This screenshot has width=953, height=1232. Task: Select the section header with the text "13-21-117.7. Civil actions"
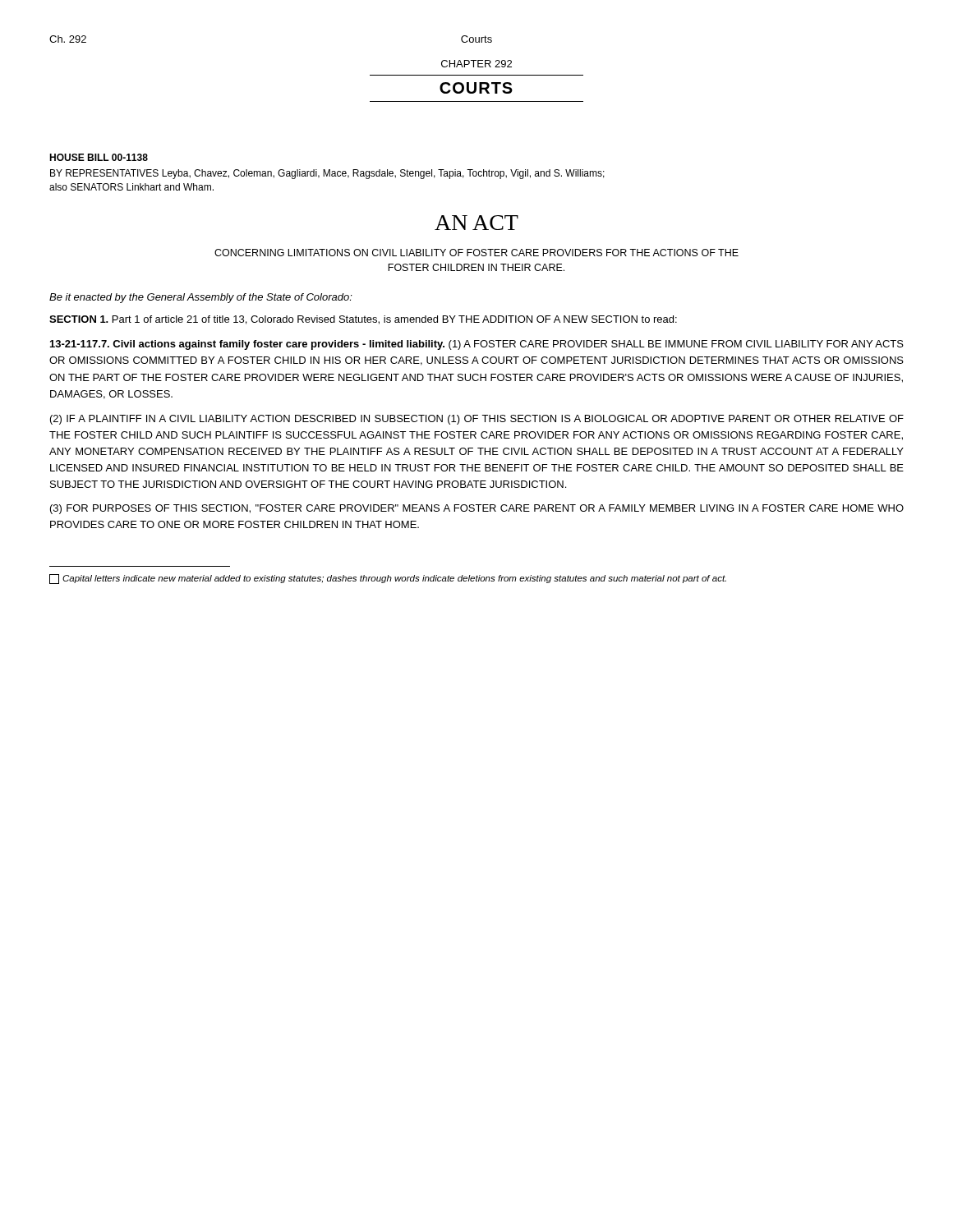click(x=476, y=369)
